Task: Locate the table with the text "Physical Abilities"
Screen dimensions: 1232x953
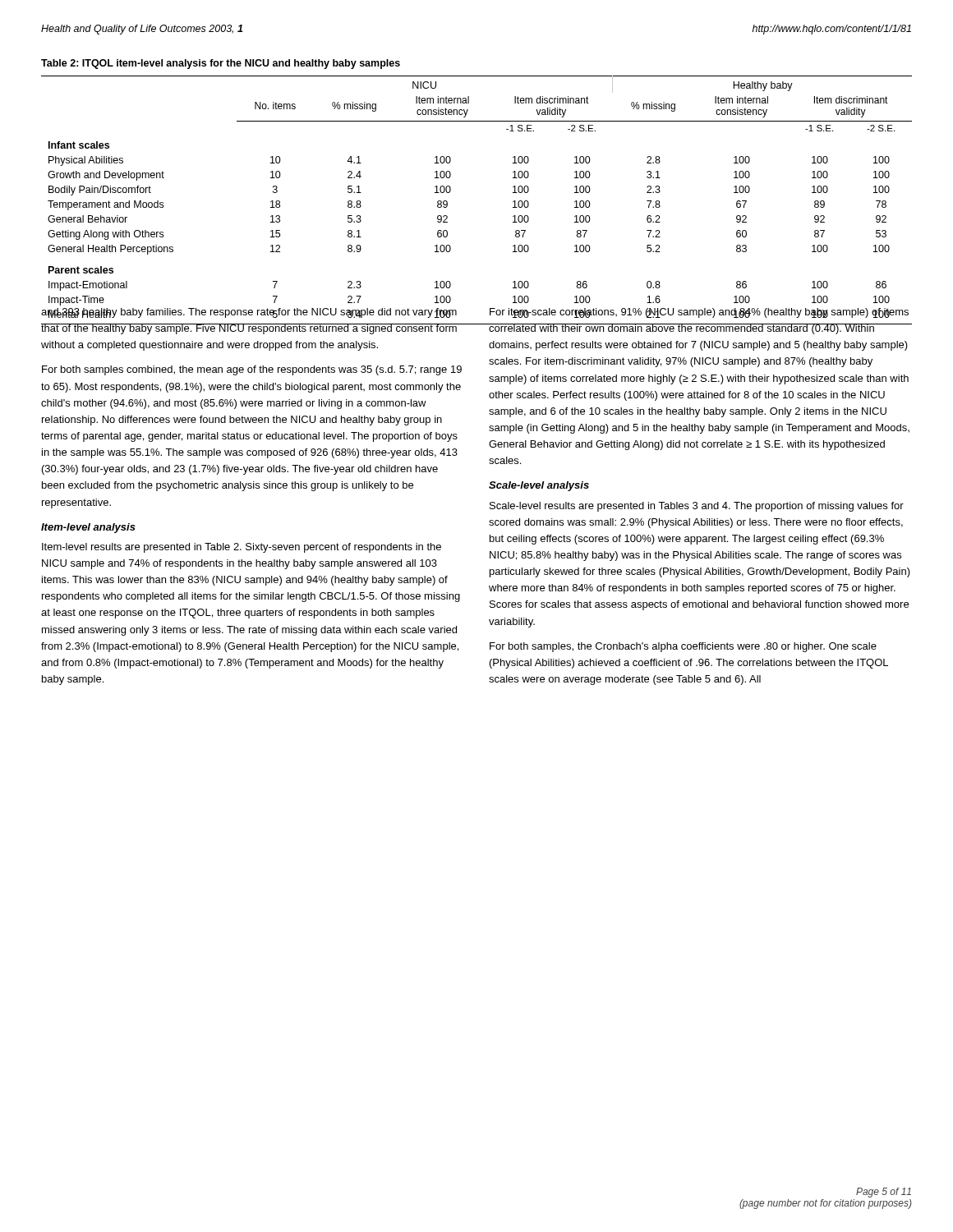Action: (x=476, y=200)
